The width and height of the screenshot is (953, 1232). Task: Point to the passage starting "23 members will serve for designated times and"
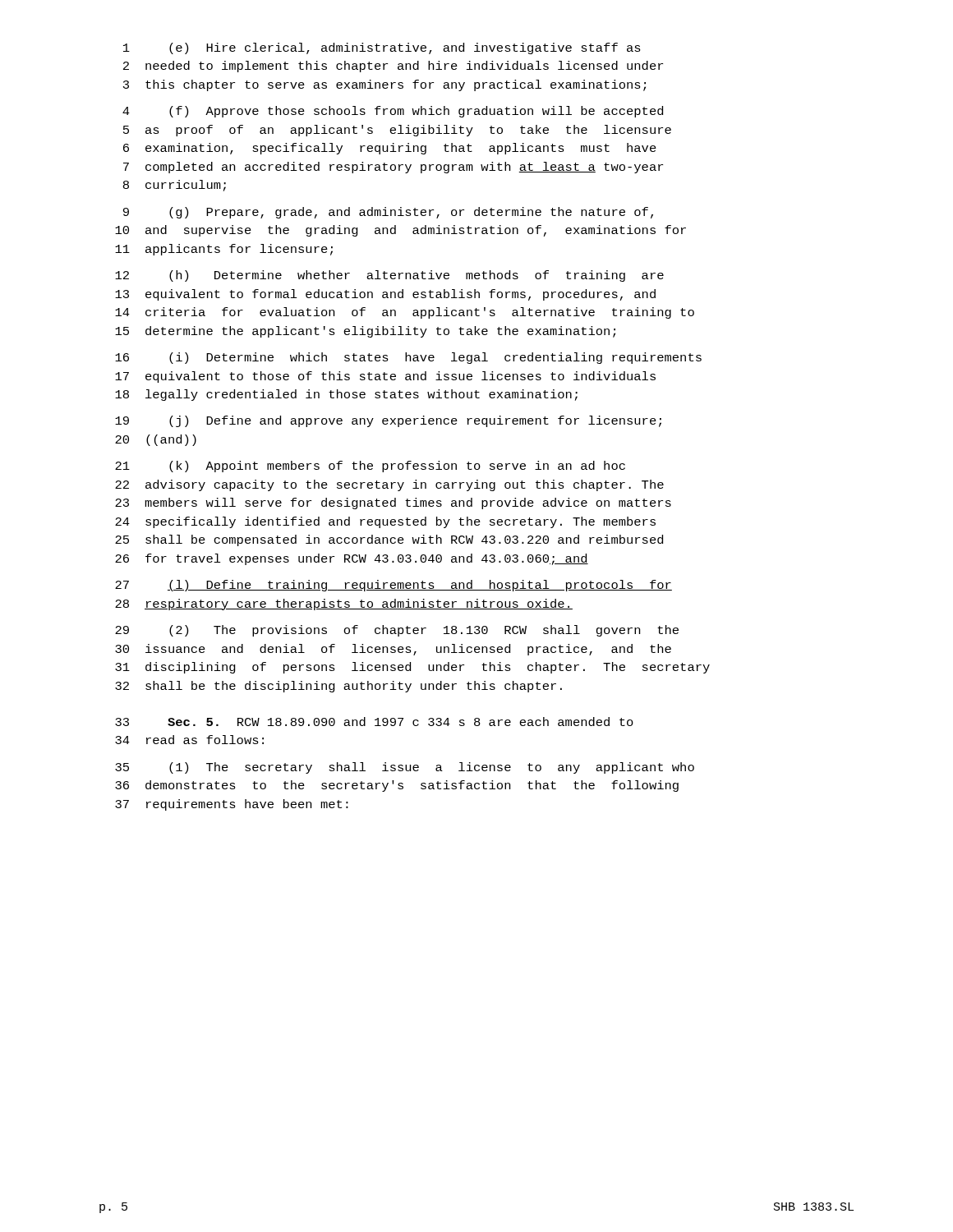[476, 504]
